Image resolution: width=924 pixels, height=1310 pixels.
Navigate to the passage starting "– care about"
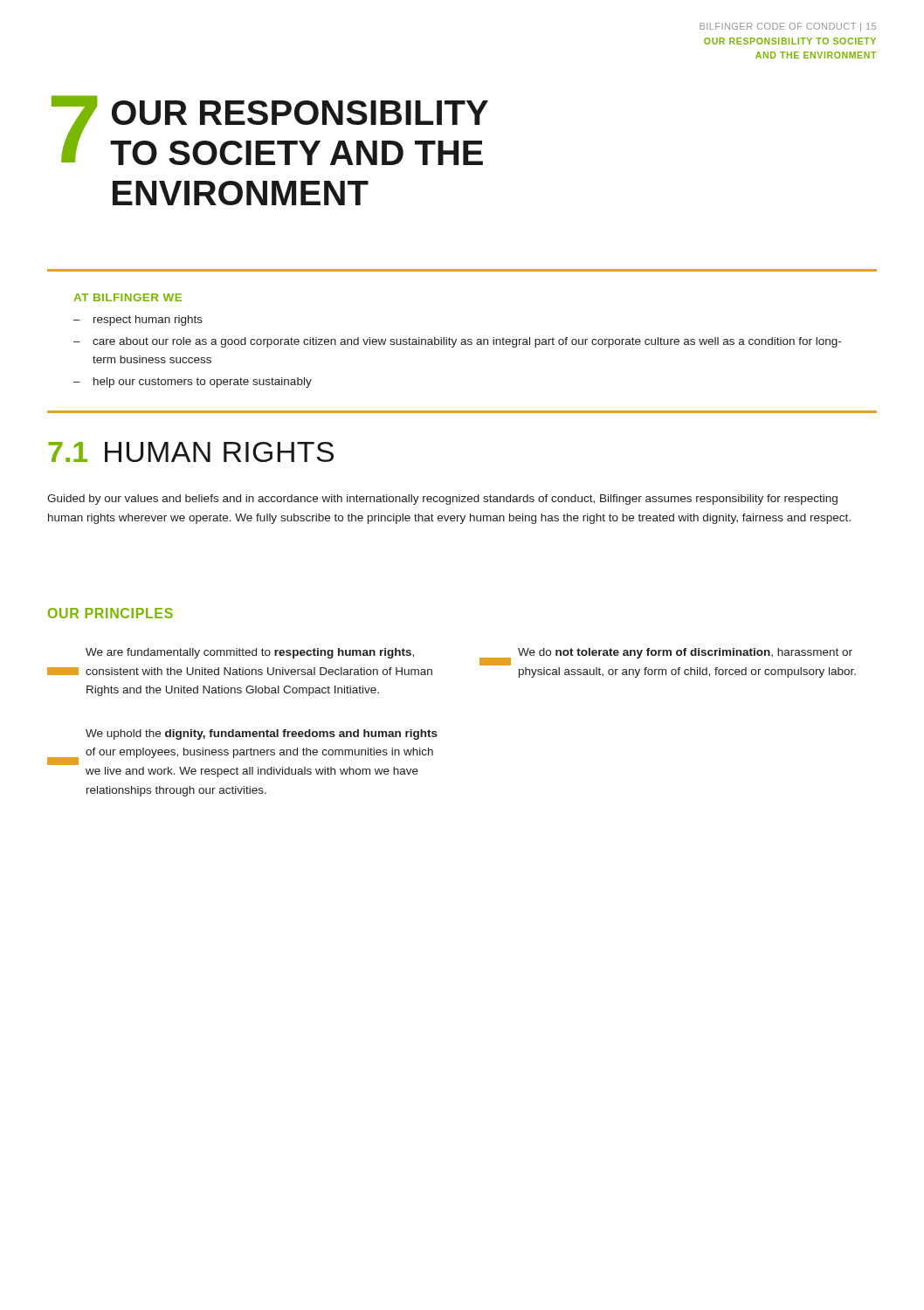point(458,349)
